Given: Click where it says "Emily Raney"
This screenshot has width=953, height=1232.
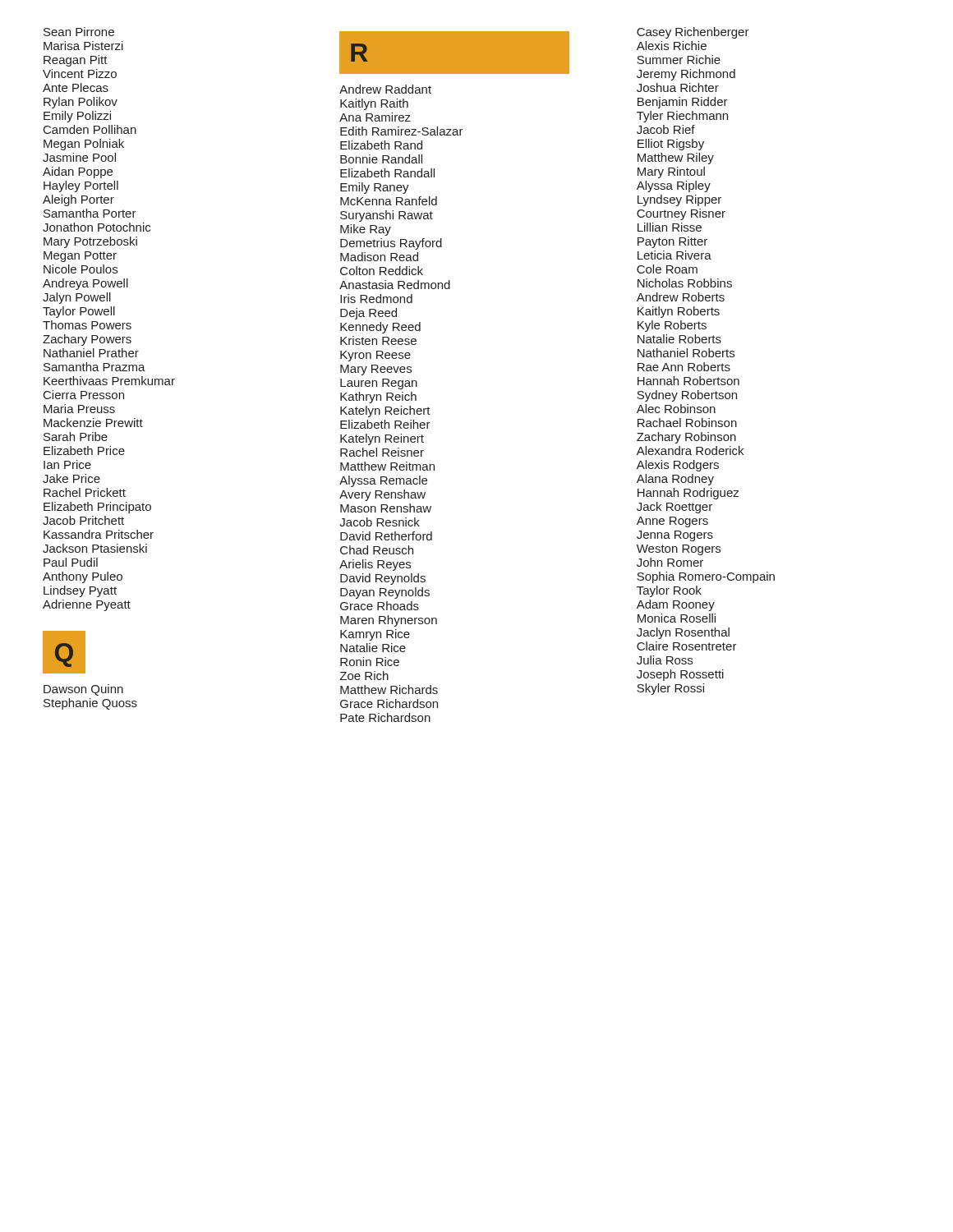Looking at the screenshot, I should pos(374,187).
